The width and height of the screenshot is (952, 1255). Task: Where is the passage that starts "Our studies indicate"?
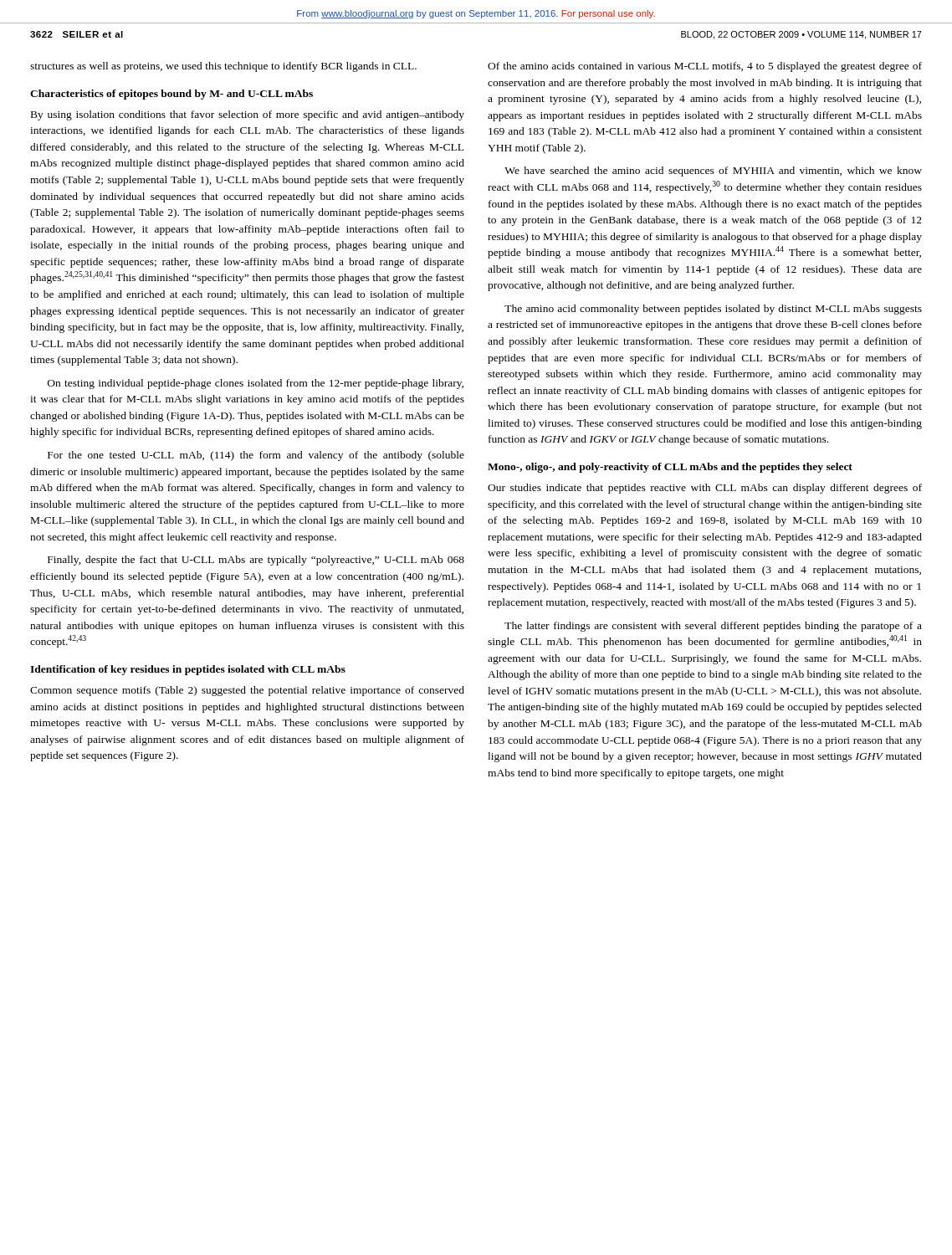click(705, 630)
